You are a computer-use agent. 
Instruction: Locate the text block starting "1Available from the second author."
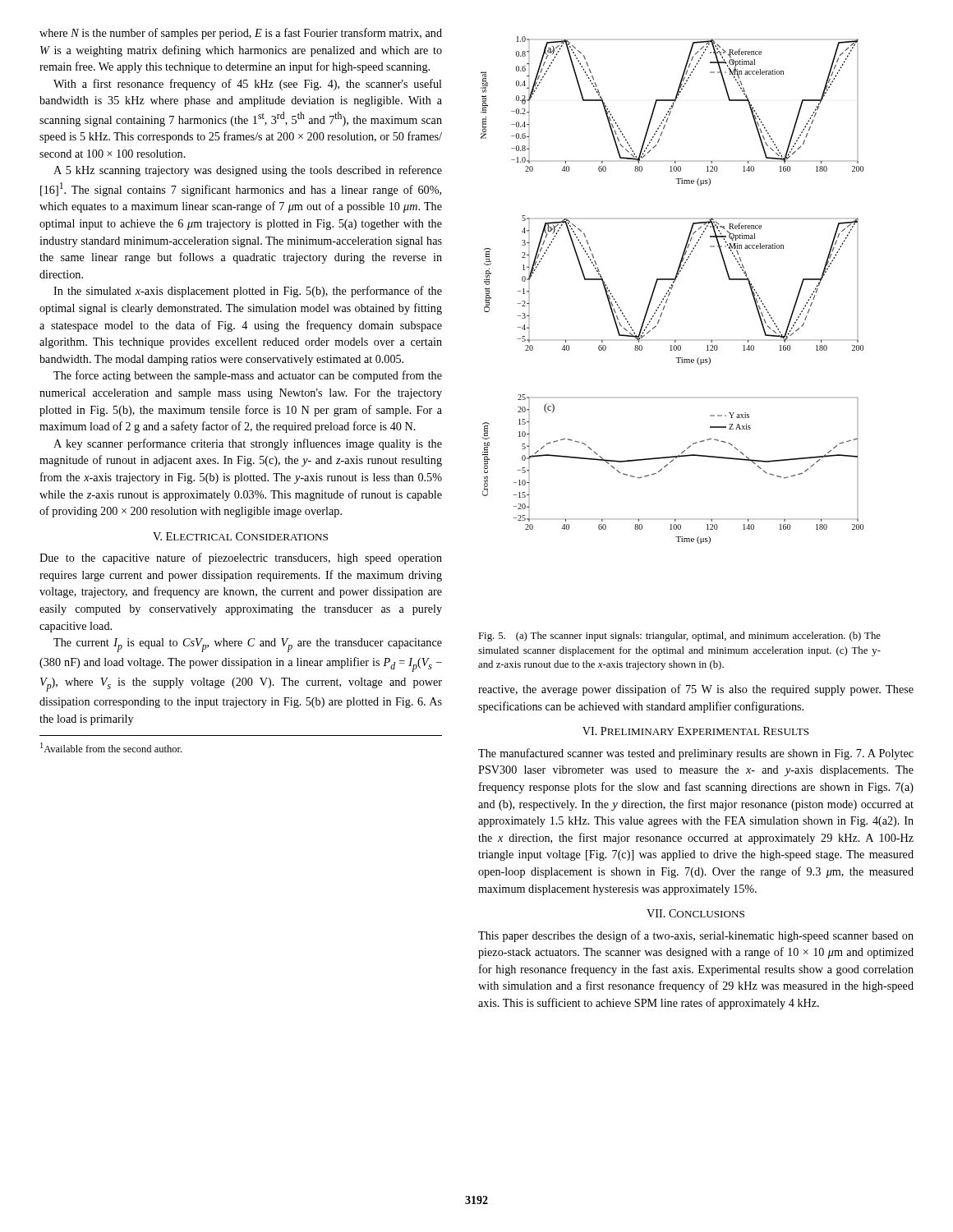click(111, 748)
